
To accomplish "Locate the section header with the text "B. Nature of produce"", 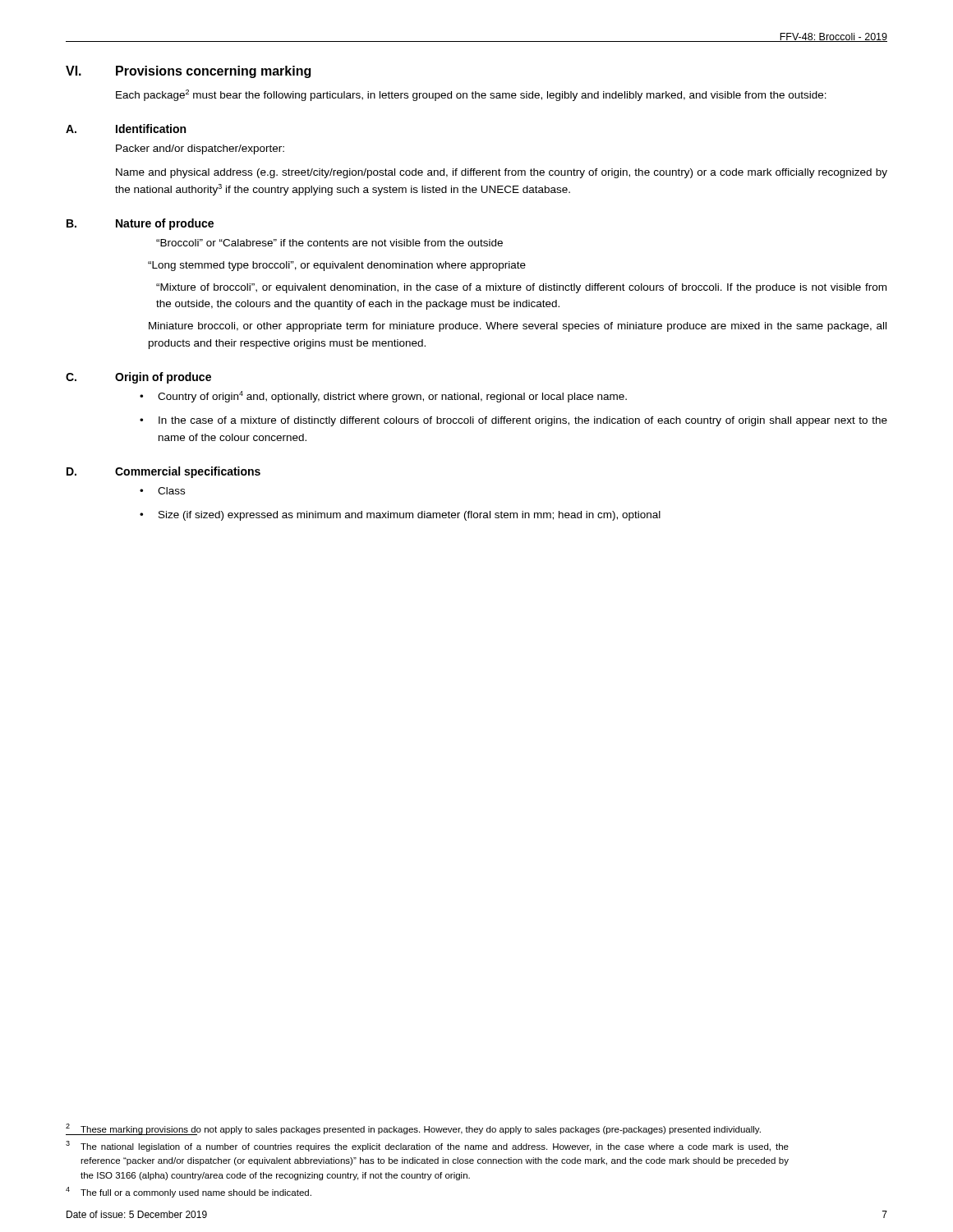I will click(140, 223).
